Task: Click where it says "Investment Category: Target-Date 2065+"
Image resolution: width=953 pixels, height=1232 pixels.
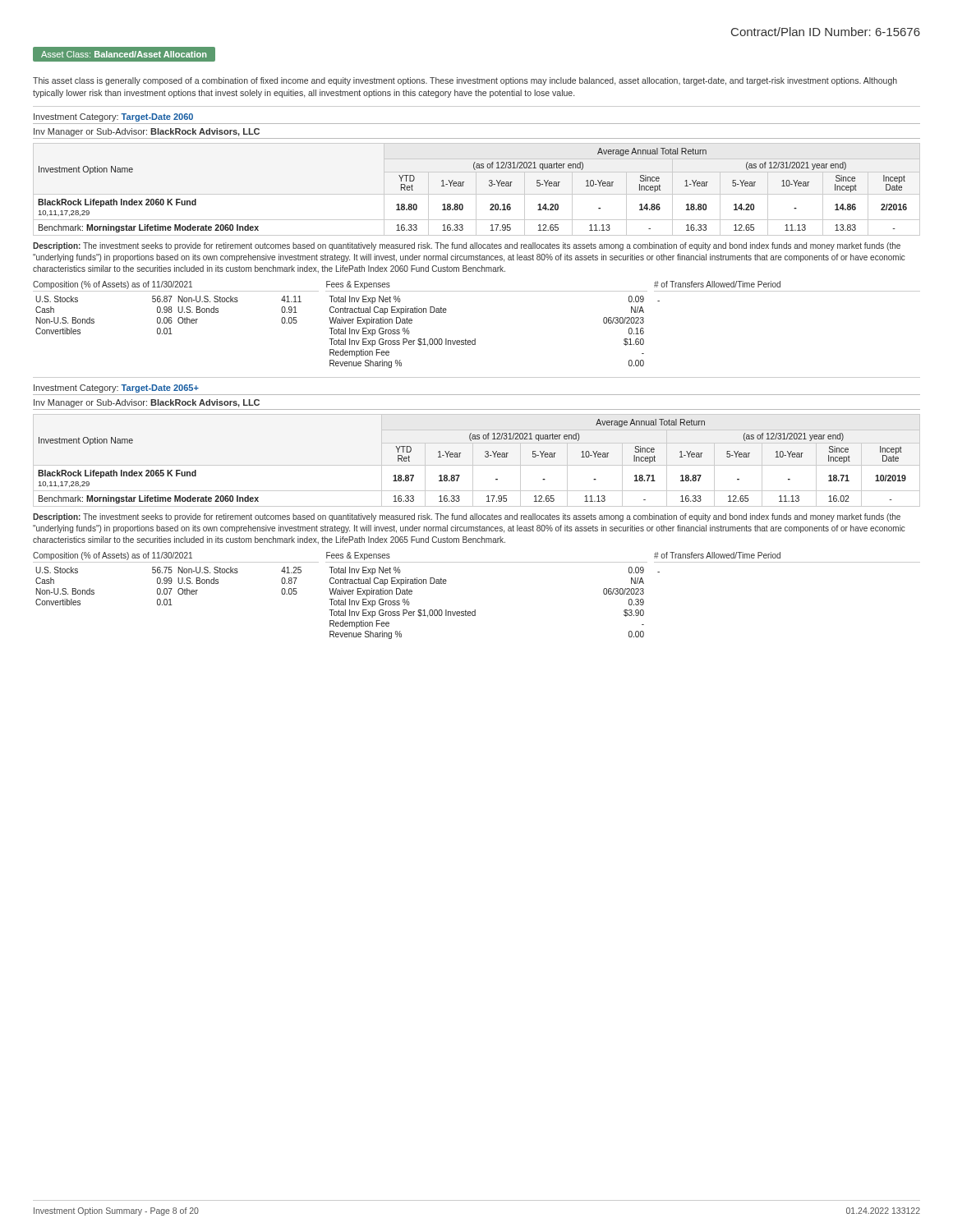Action: pos(116,388)
